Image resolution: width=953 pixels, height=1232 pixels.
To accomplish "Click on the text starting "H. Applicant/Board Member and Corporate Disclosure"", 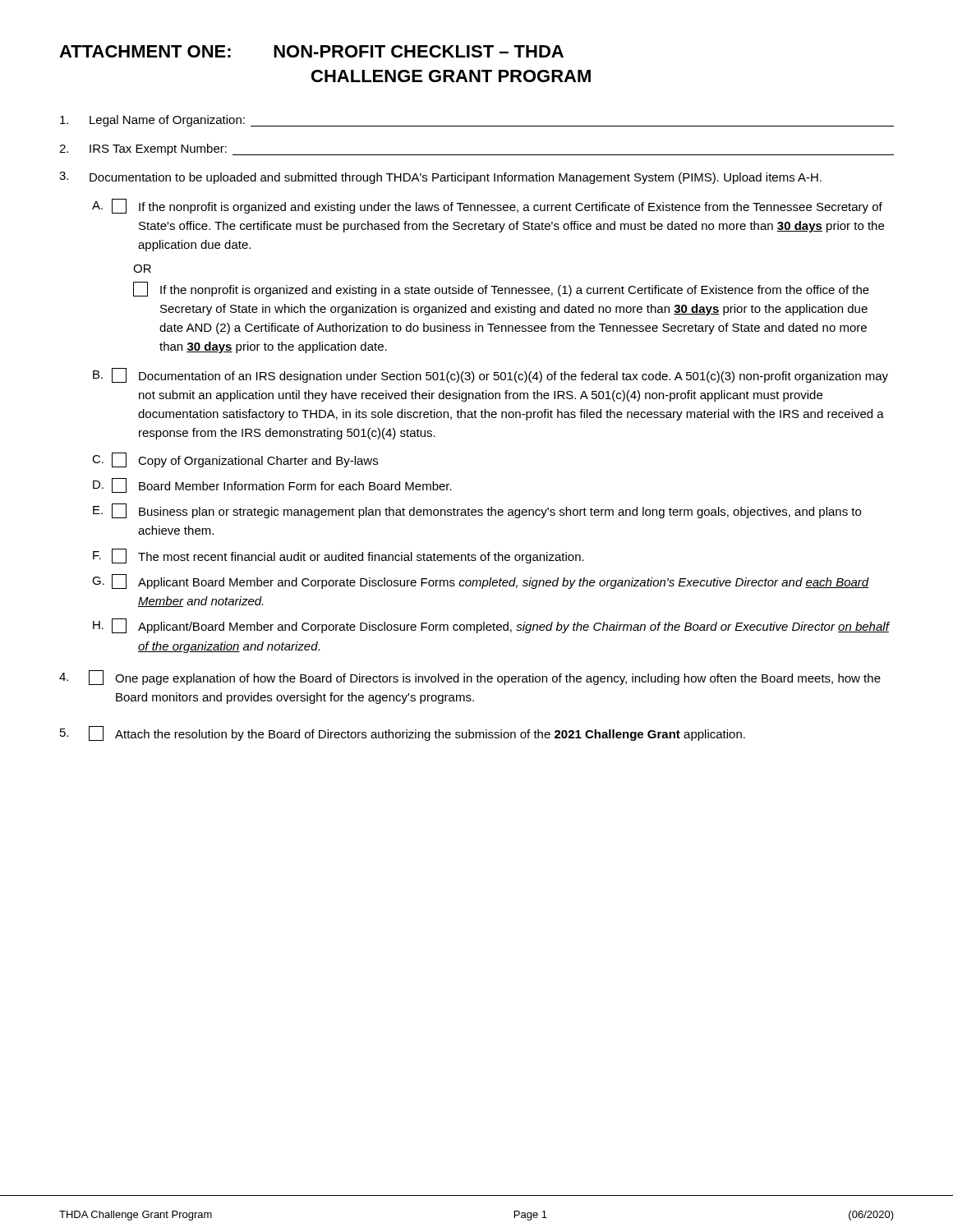I will point(493,636).
